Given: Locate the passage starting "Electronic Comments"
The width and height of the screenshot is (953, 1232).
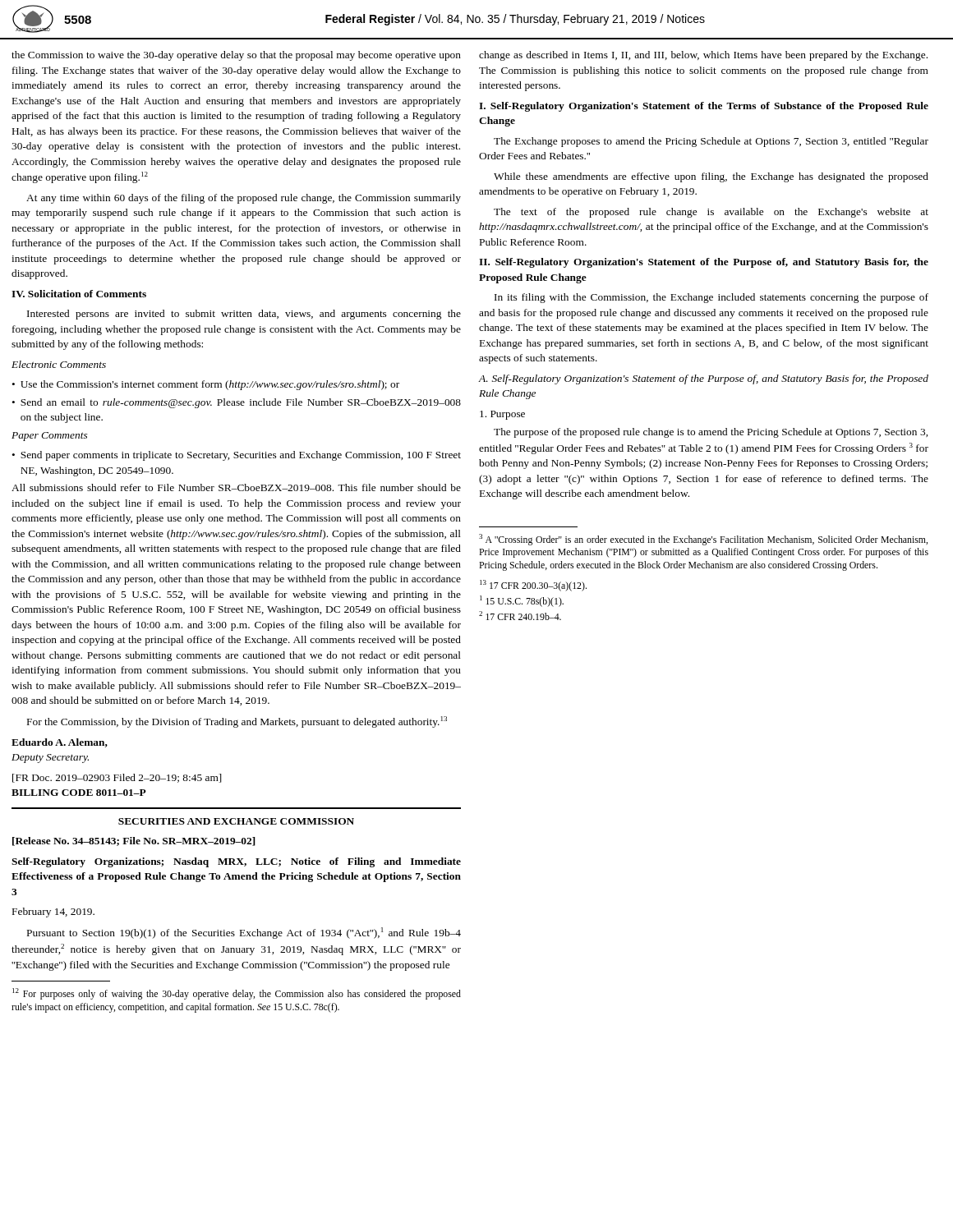Looking at the screenshot, I should point(59,364).
